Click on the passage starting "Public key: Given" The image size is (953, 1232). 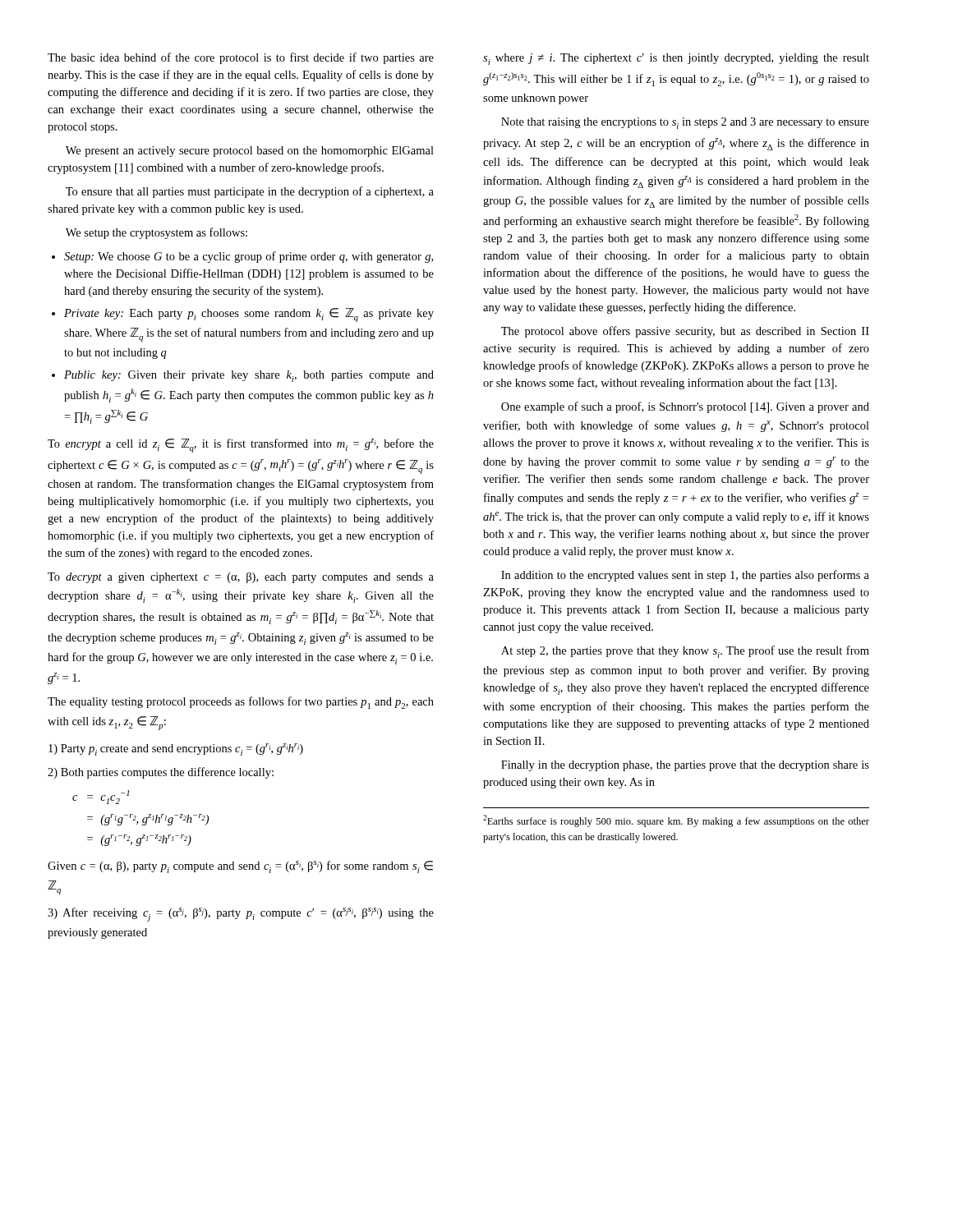249,396
